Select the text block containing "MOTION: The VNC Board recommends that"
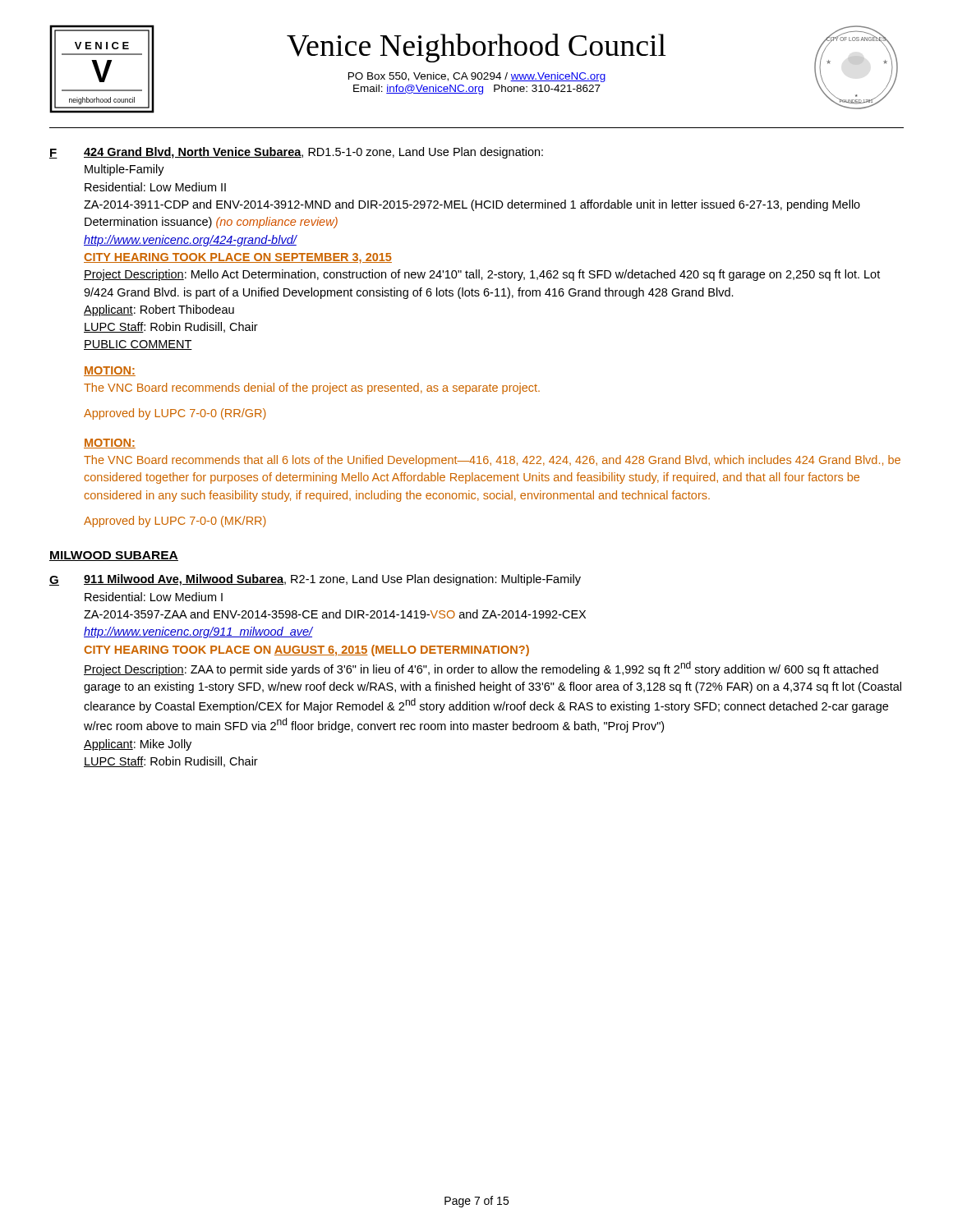Image resolution: width=953 pixels, height=1232 pixels. 492,468
